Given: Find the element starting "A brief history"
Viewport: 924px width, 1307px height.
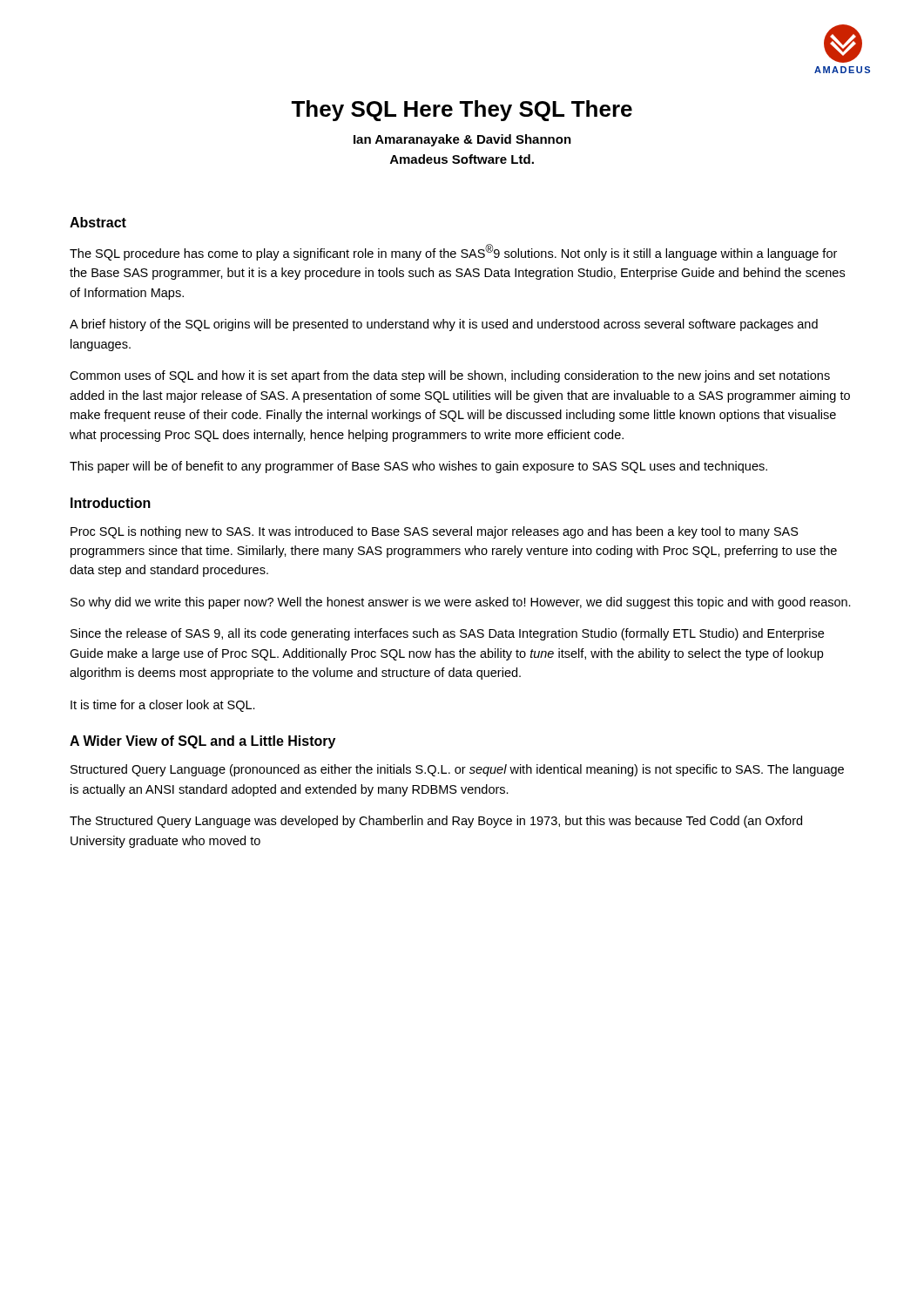Looking at the screenshot, I should point(462,334).
